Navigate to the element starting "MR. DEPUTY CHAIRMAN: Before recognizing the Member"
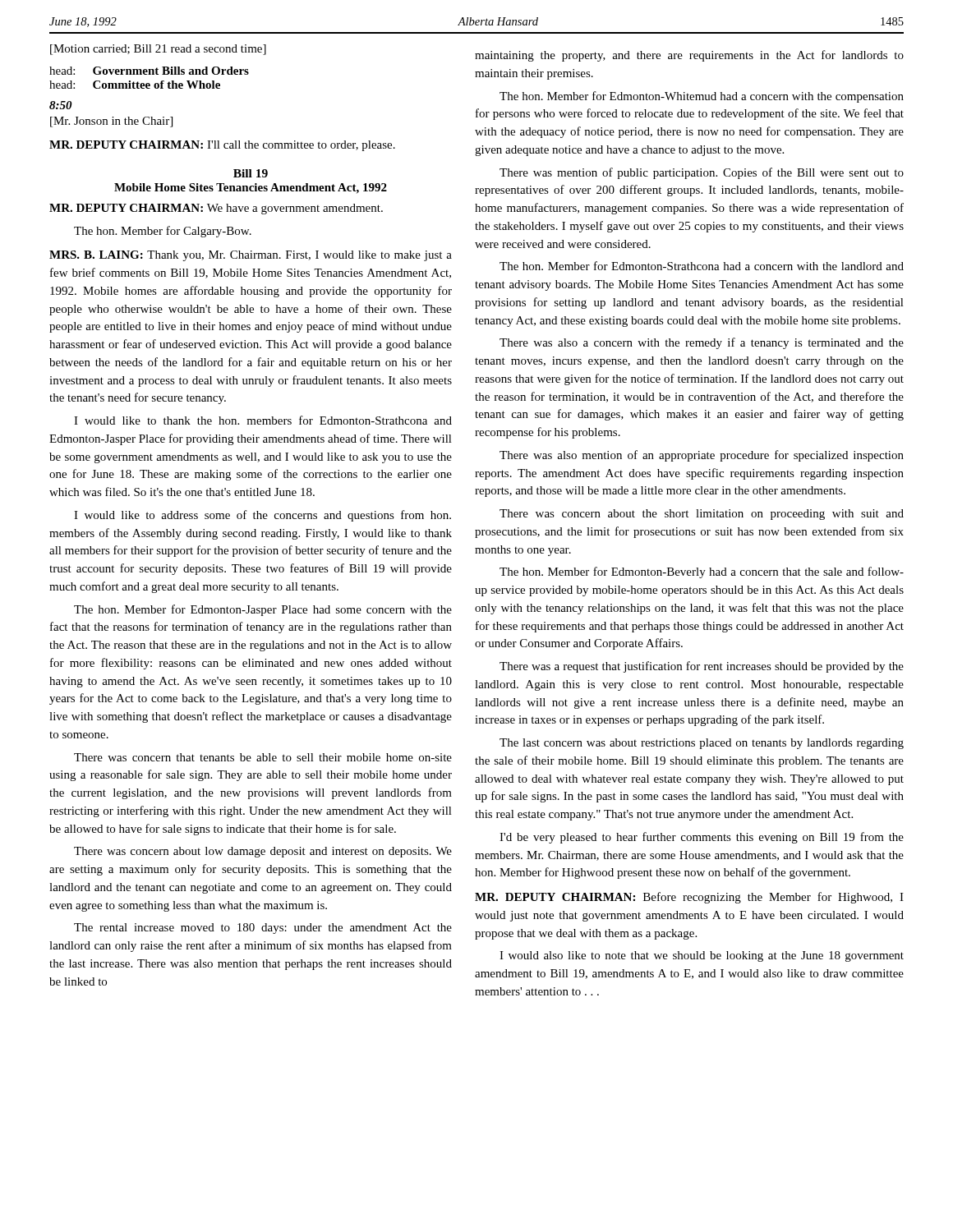This screenshot has height=1232, width=953. coord(689,915)
